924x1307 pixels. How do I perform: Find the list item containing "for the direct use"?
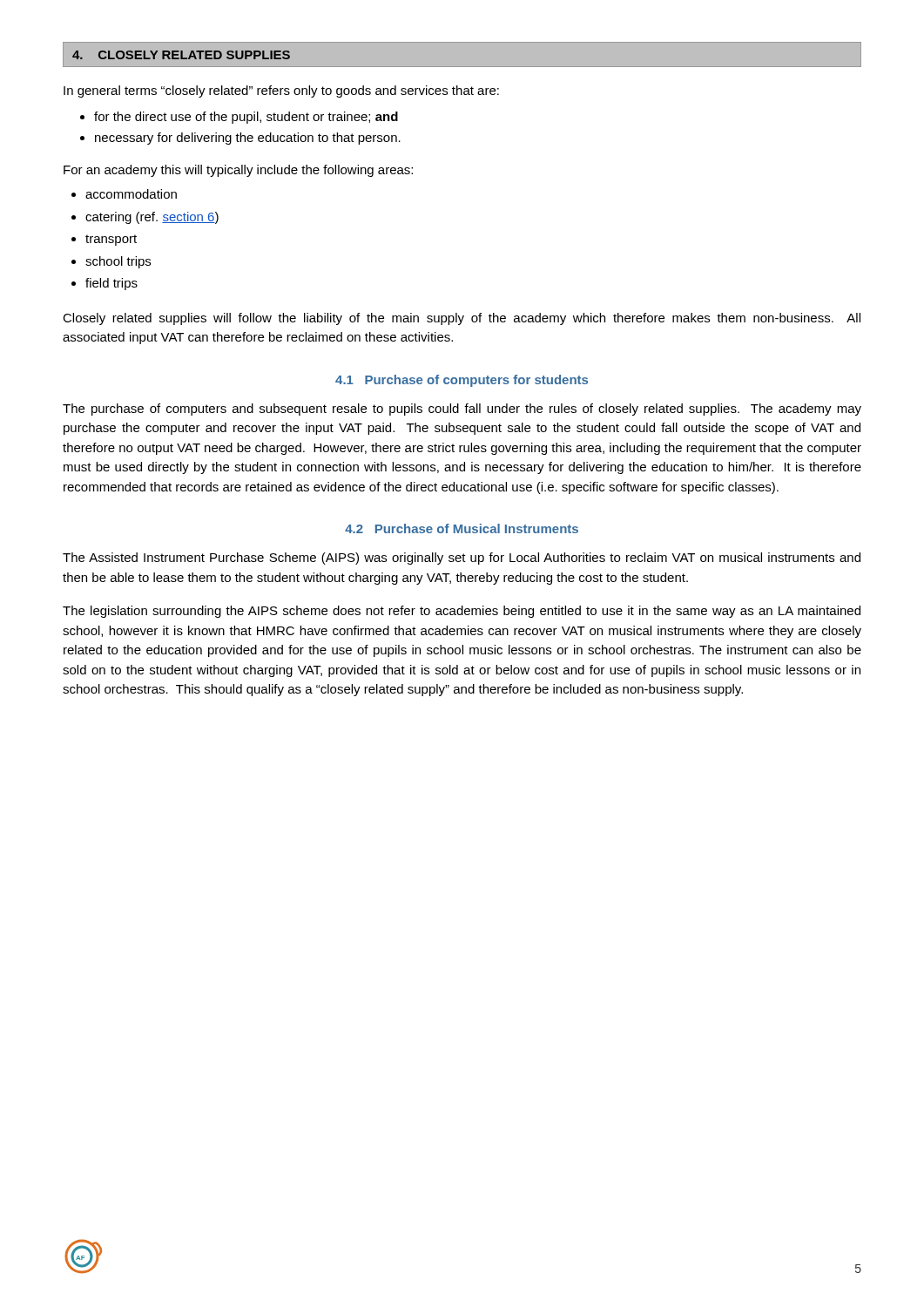(x=246, y=116)
